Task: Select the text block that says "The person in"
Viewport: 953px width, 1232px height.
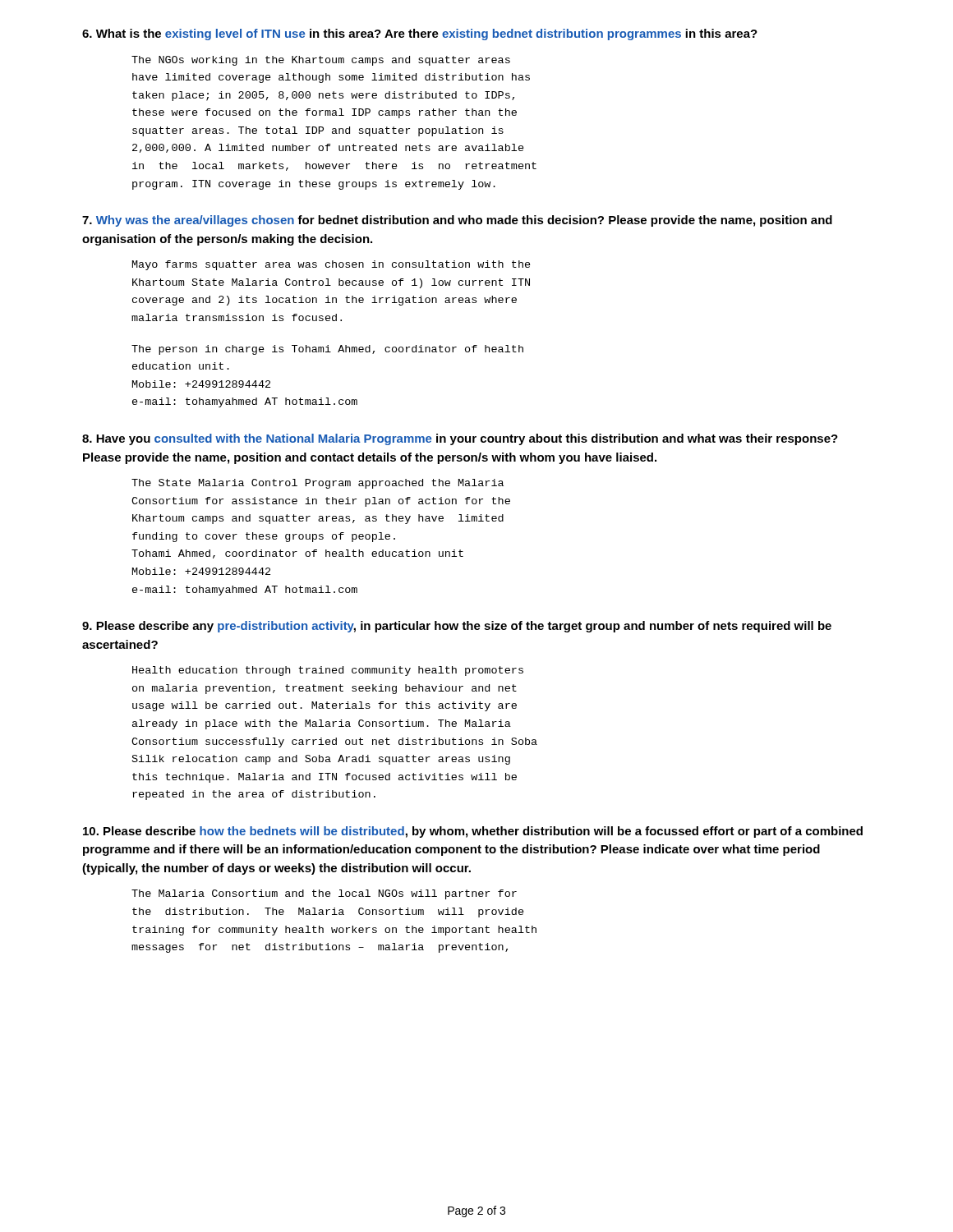Action: pyautogui.click(x=327, y=350)
